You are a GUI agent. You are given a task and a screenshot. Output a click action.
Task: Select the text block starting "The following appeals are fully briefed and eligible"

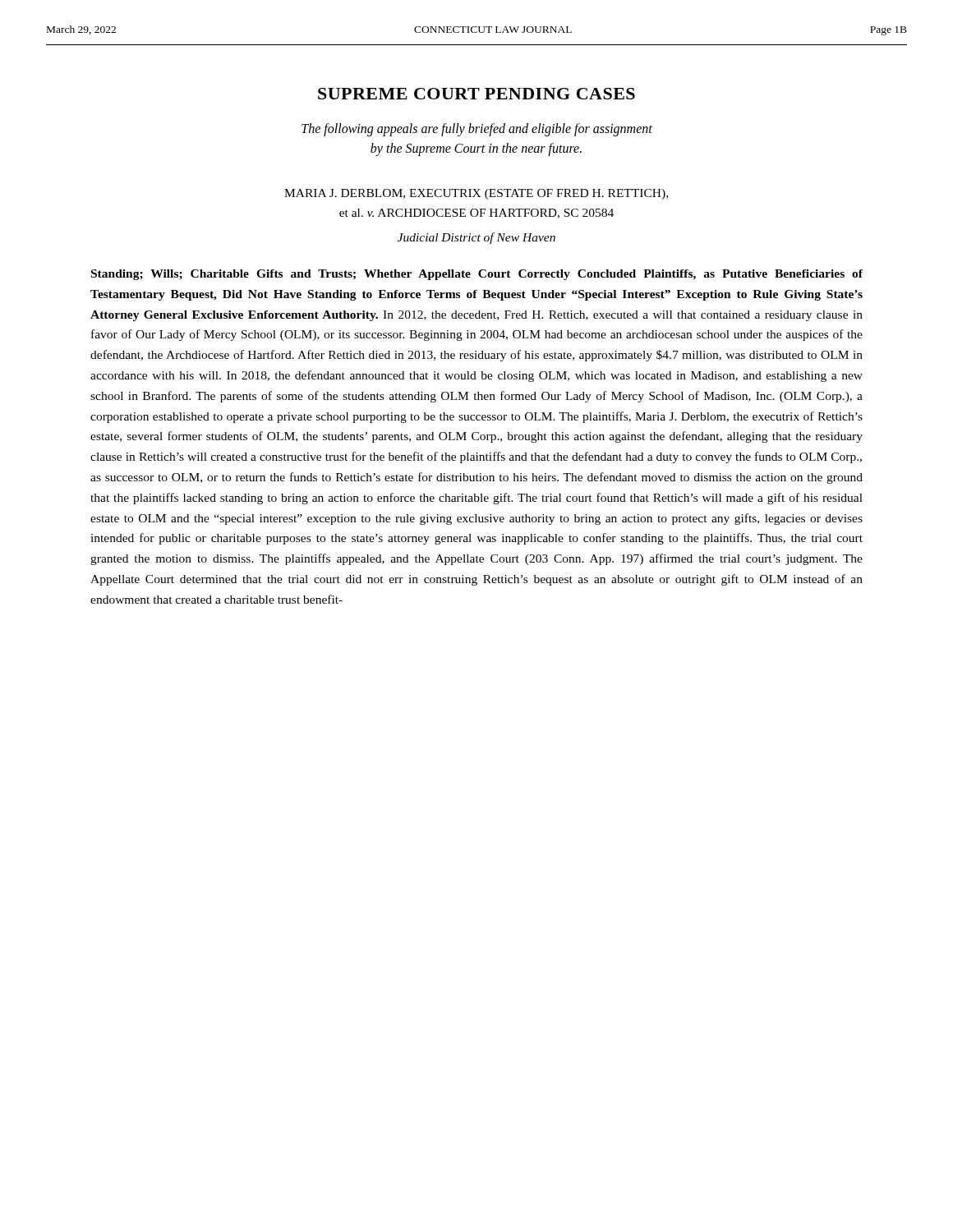476,138
